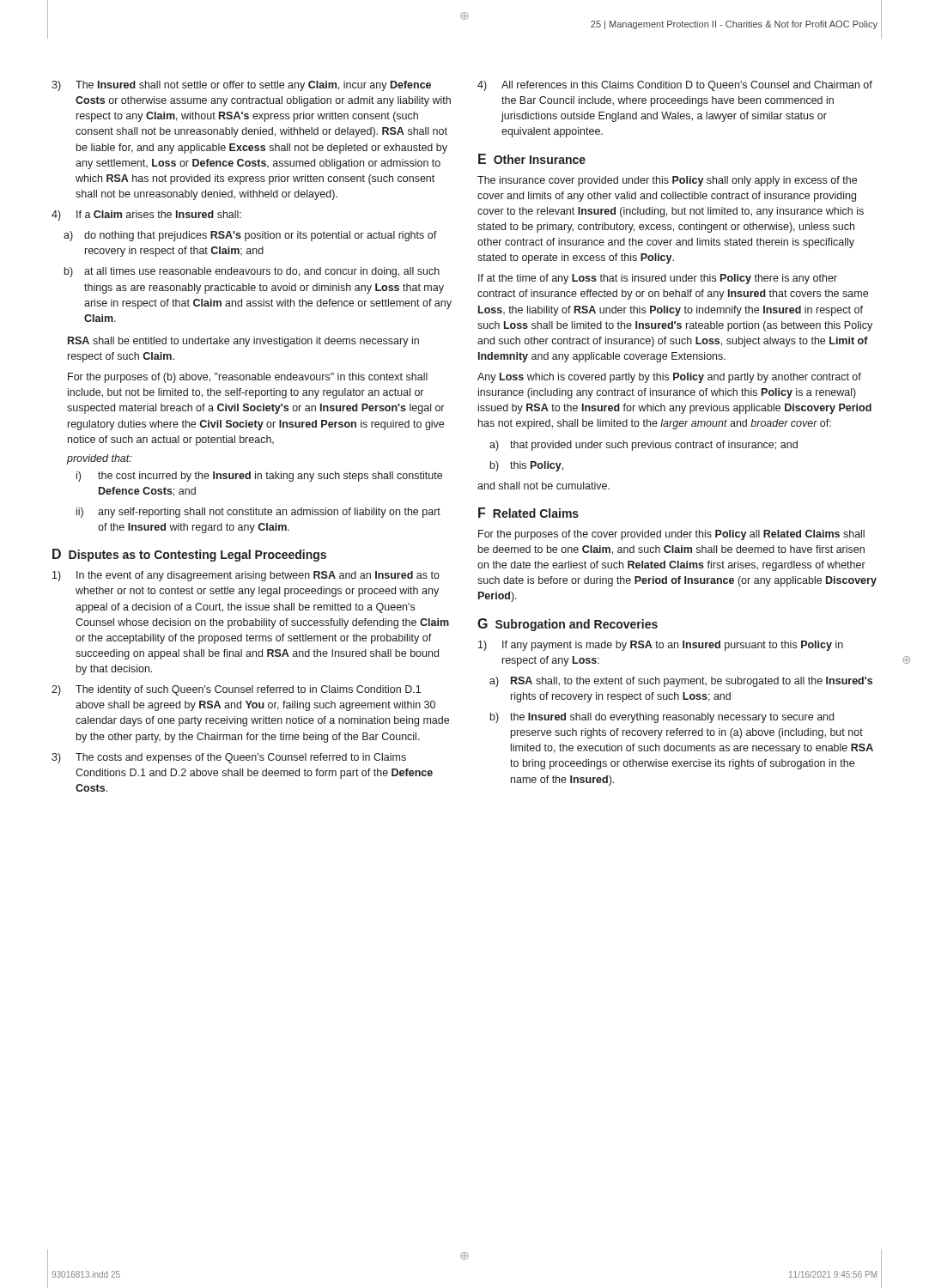Locate the passage starting "RSA shall be entitled to undertake any investigation"

pyautogui.click(x=243, y=349)
